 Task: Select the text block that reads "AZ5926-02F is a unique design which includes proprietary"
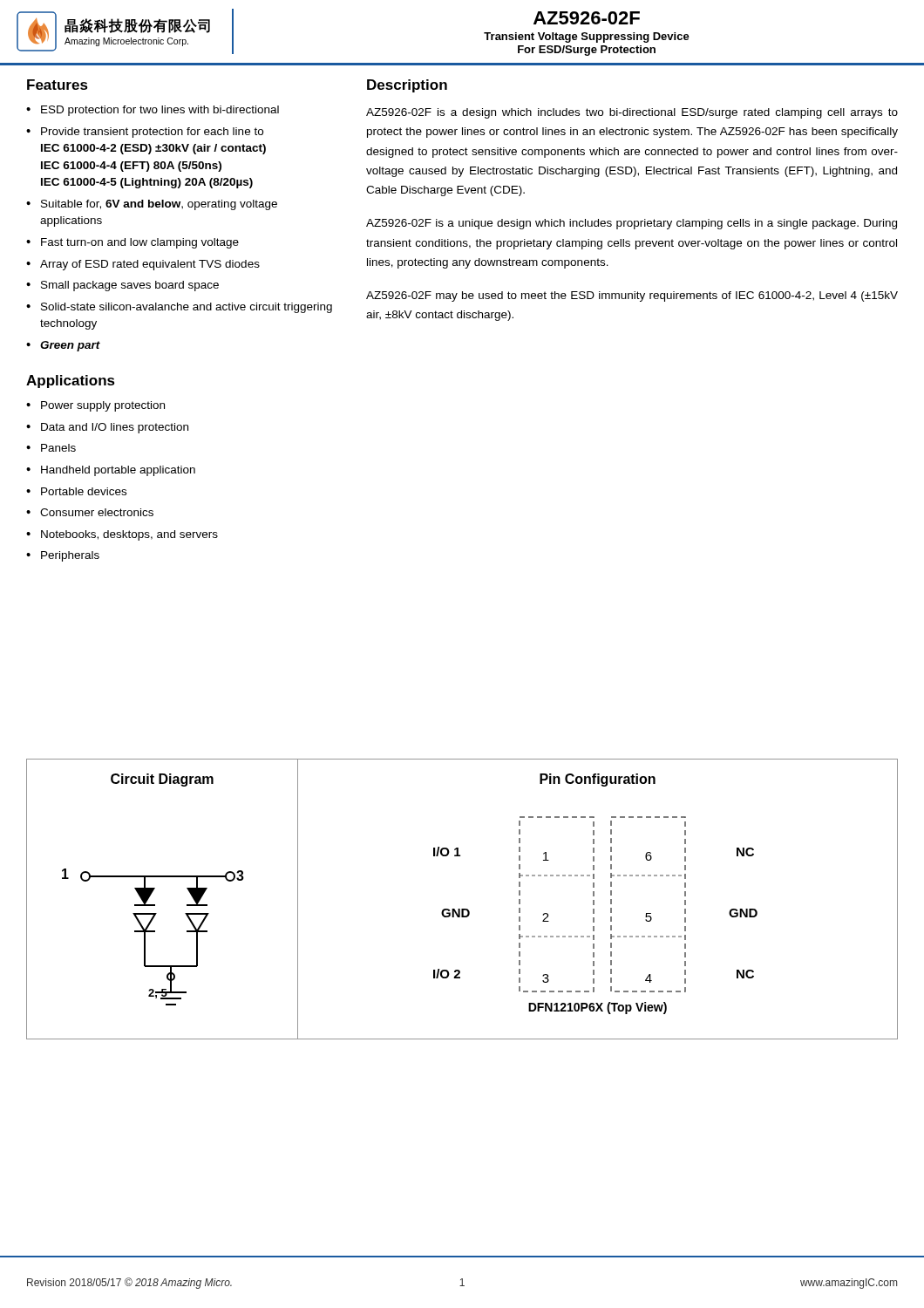[x=632, y=243]
